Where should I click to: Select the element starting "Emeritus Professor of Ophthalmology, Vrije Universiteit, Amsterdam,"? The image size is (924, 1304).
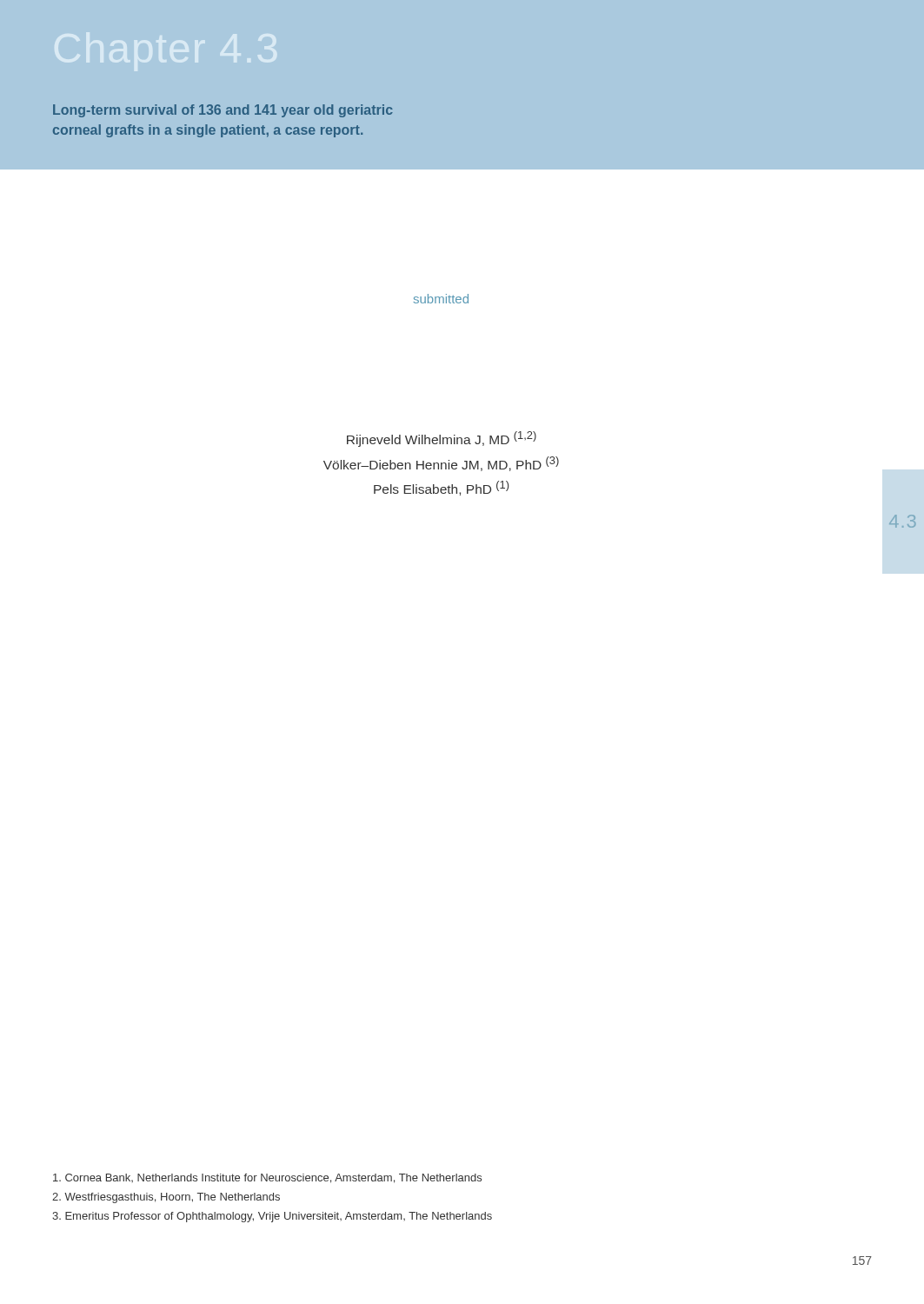(x=272, y=1216)
